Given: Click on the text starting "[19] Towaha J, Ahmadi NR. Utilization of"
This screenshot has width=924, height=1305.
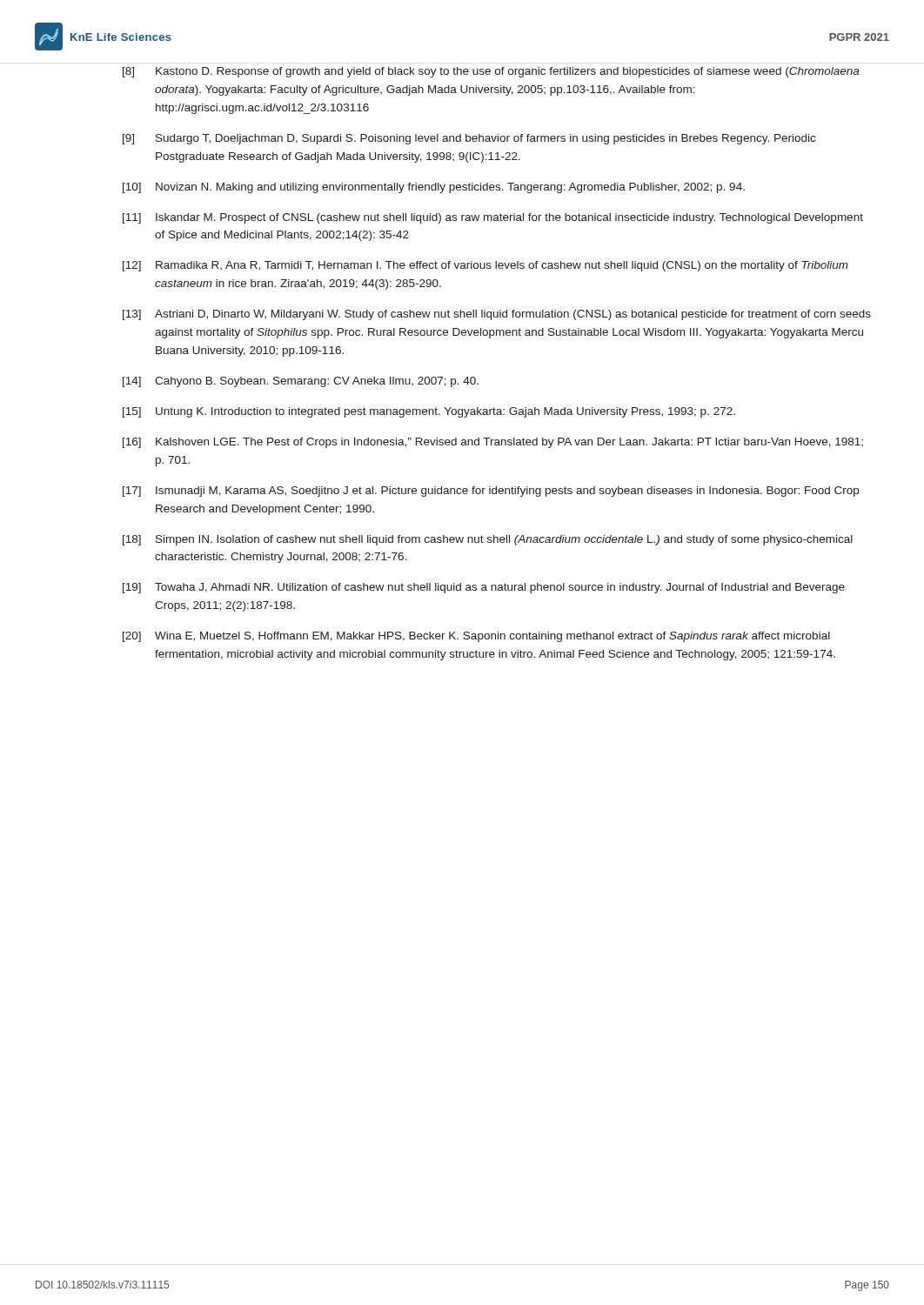Looking at the screenshot, I should click(x=497, y=597).
